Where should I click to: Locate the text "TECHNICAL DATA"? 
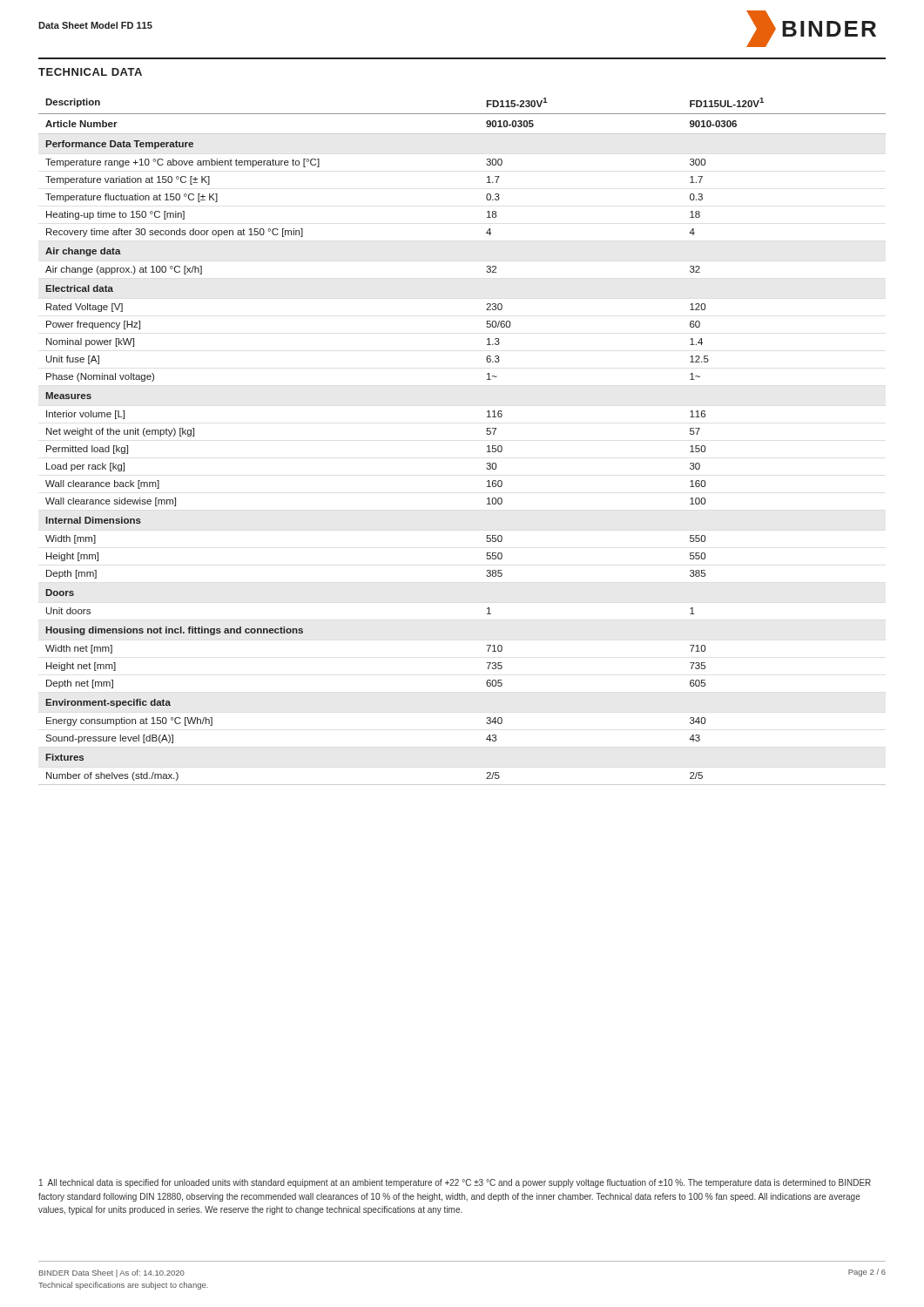[91, 72]
